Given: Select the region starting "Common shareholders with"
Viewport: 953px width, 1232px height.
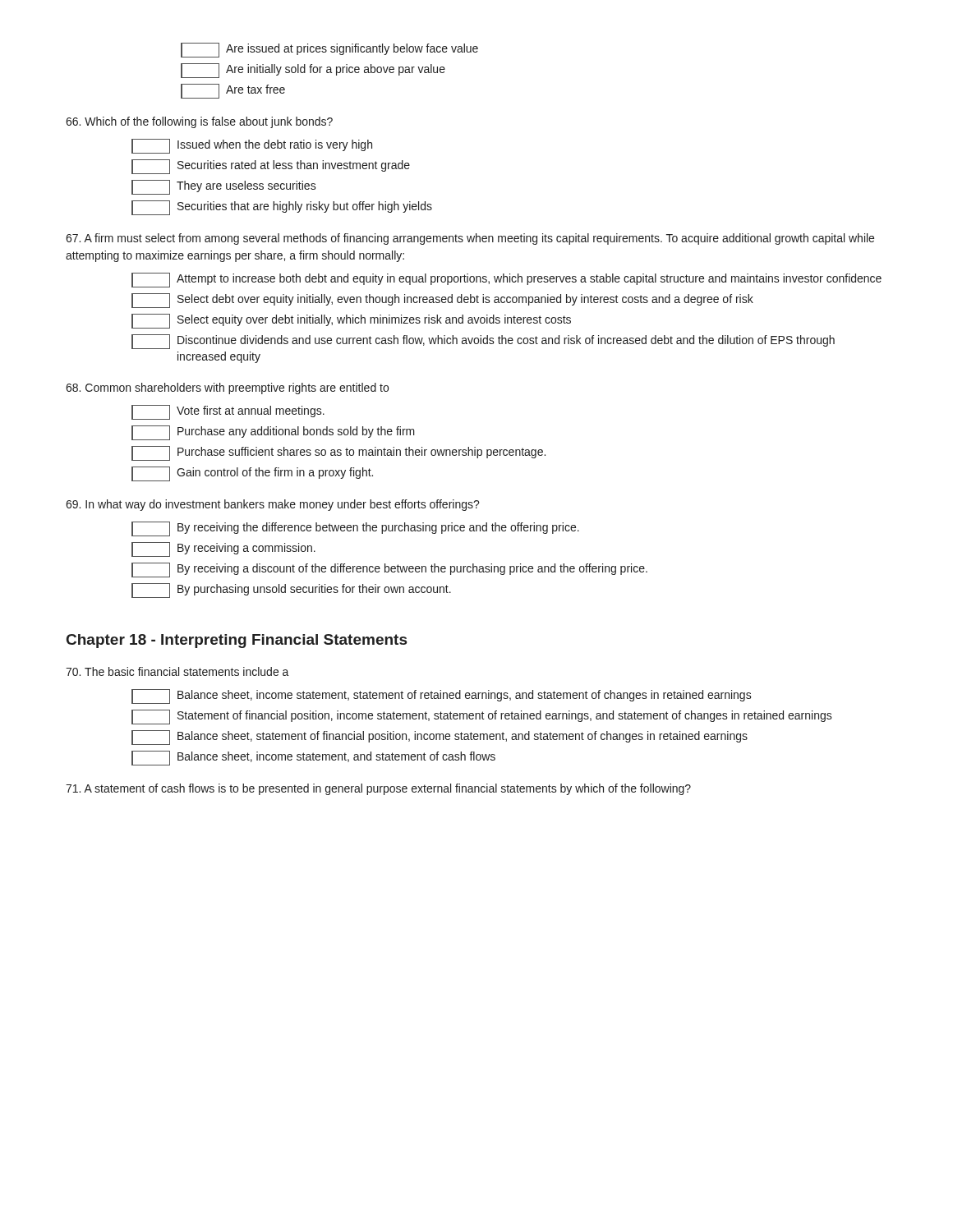Looking at the screenshot, I should pyautogui.click(x=227, y=388).
